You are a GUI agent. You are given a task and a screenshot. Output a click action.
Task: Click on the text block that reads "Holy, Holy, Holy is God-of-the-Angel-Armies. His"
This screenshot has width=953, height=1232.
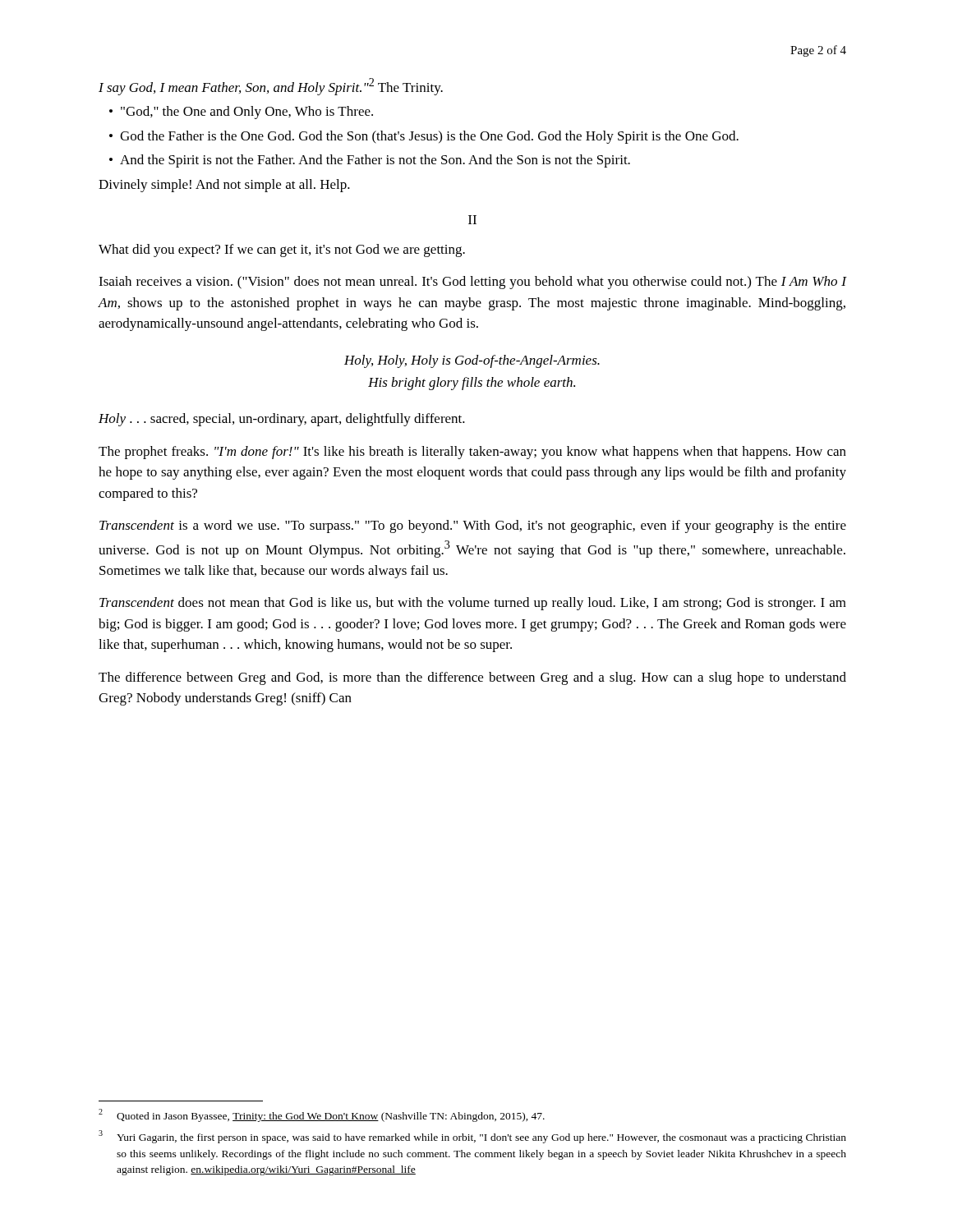pyautogui.click(x=472, y=371)
